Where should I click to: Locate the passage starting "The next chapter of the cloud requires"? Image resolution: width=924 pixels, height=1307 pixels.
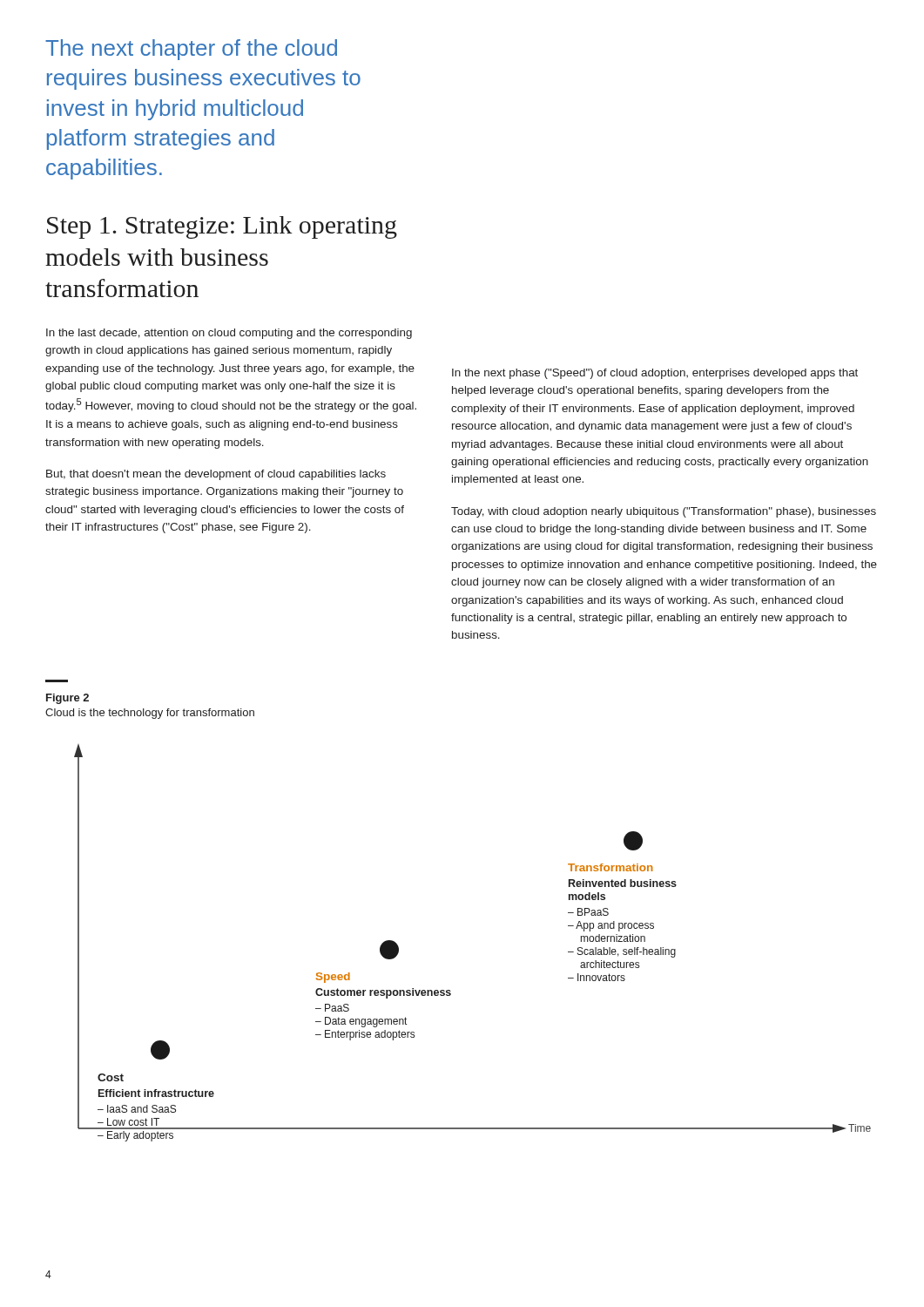[211, 108]
